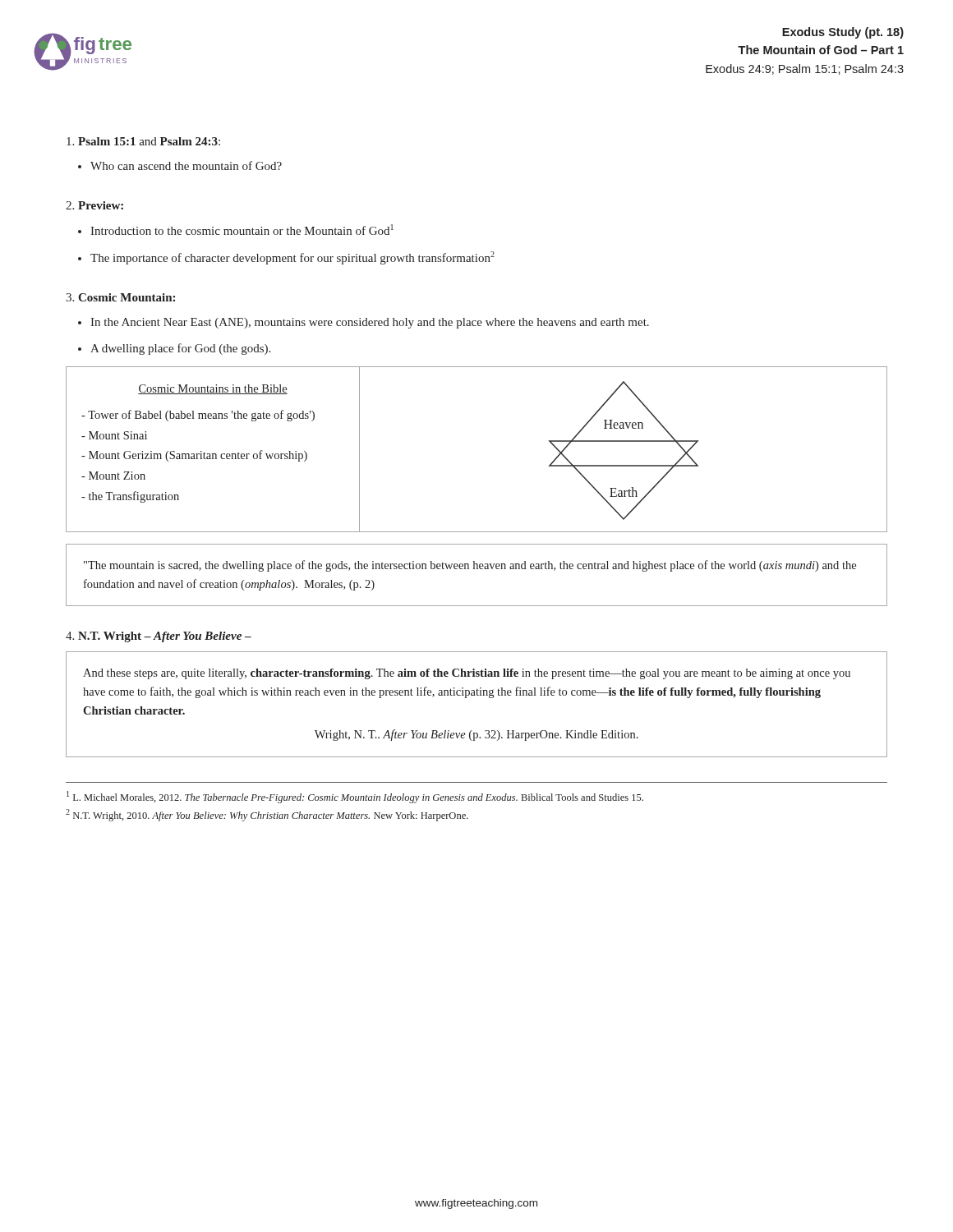Viewport: 953px width, 1232px height.
Task: Find the illustration
Action: point(476,449)
